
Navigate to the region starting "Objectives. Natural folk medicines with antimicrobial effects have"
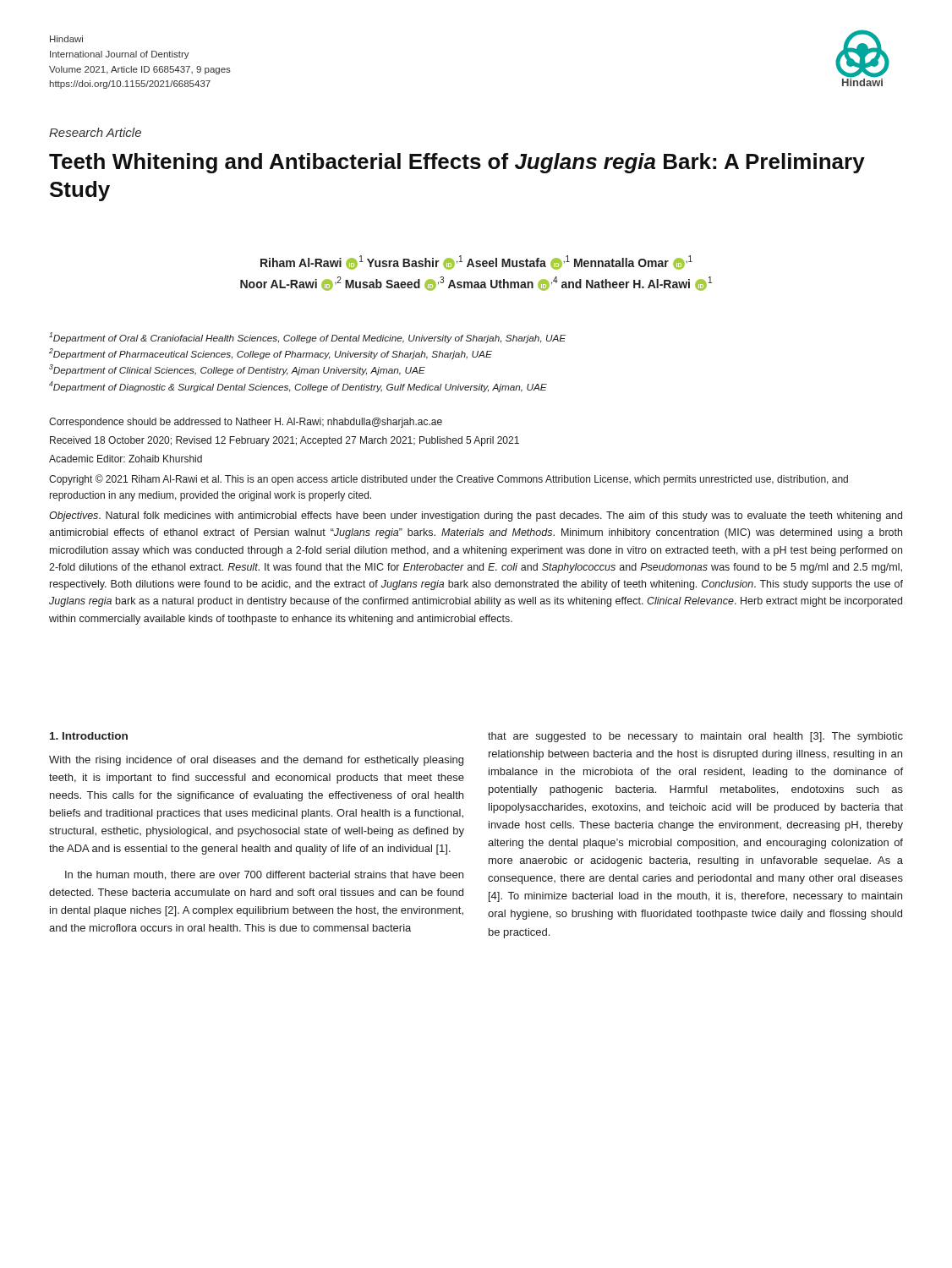(x=476, y=567)
